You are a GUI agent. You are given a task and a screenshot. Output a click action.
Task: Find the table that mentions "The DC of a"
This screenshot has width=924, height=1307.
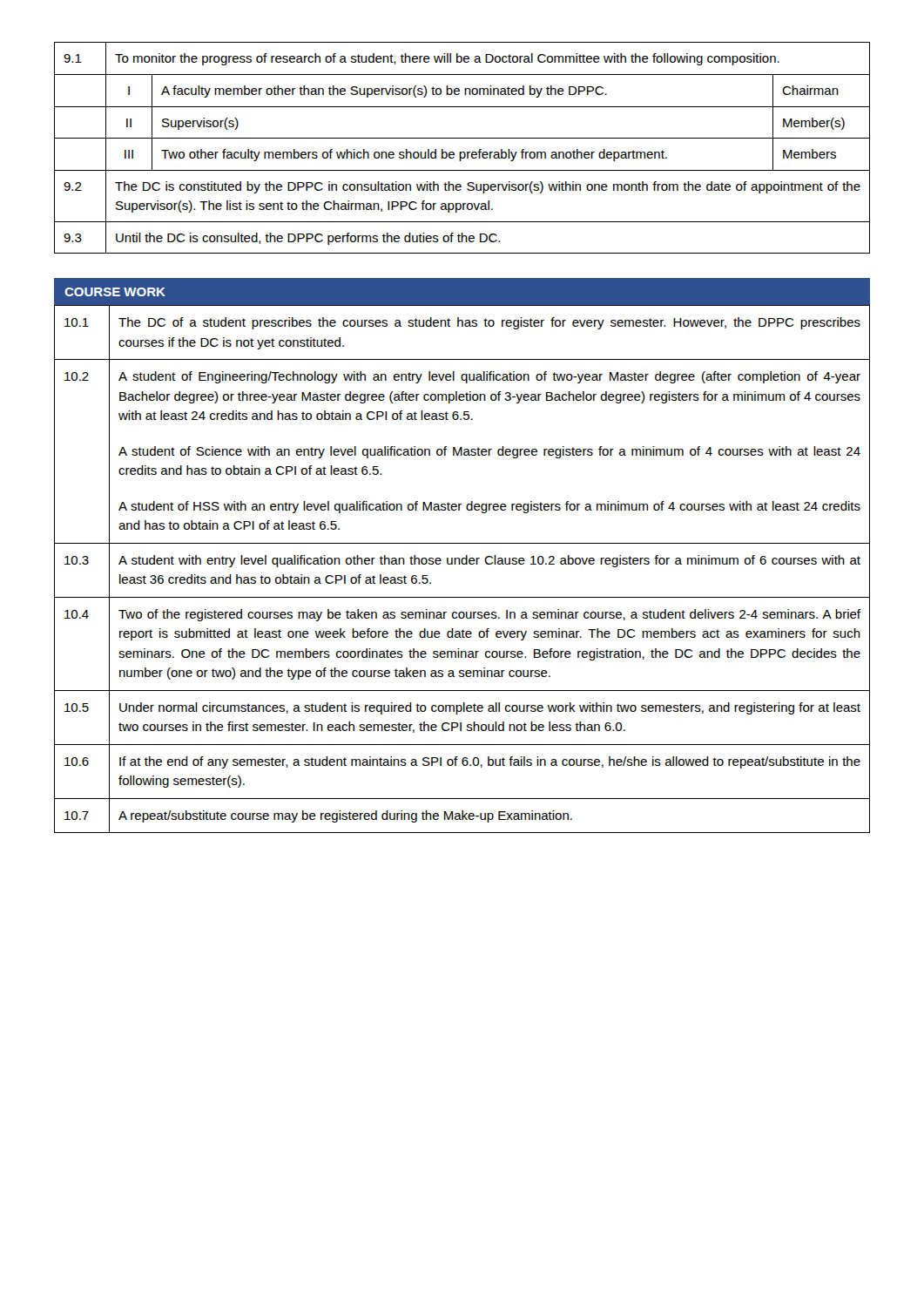pyautogui.click(x=462, y=569)
